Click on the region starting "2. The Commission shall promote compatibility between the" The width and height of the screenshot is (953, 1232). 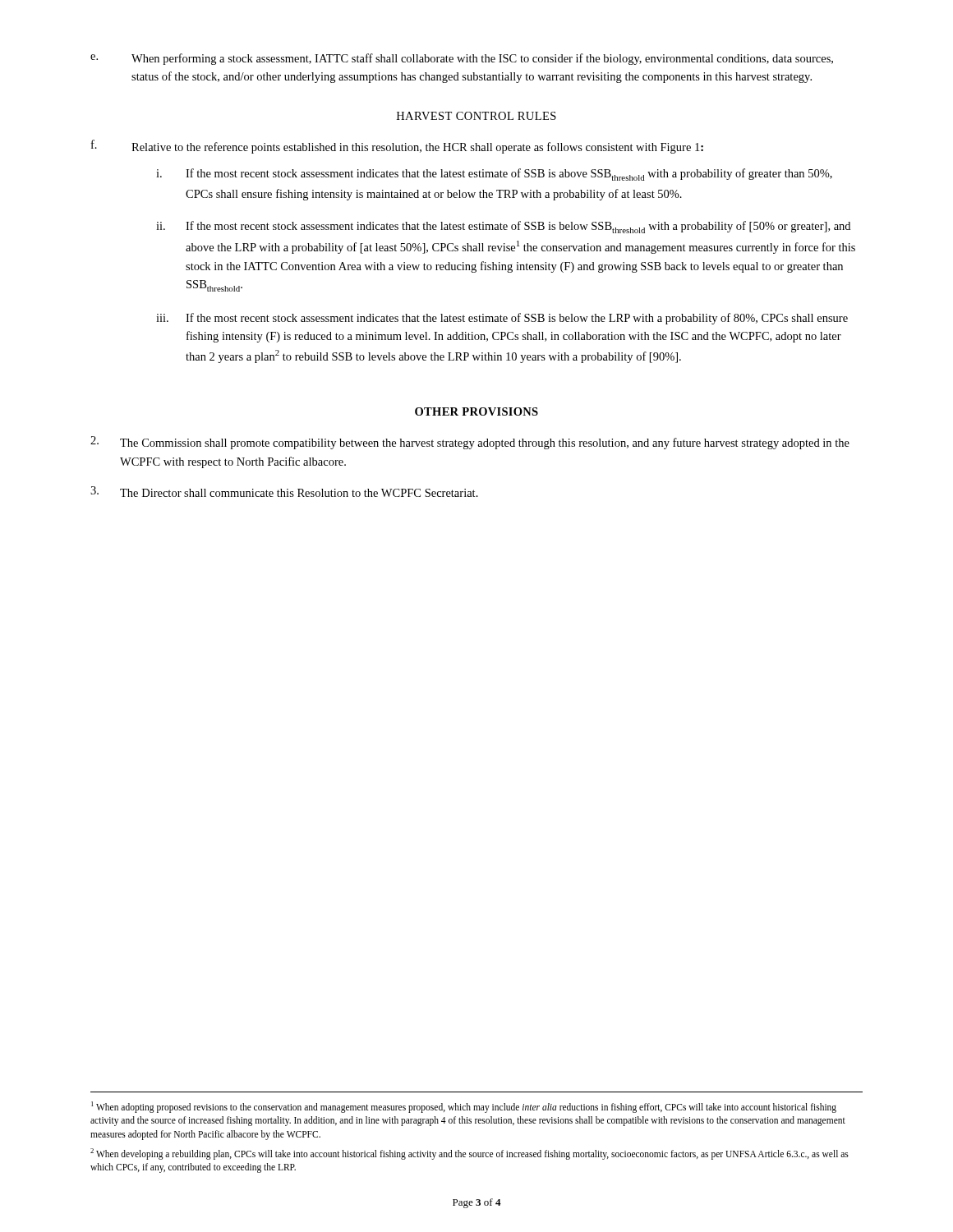[x=476, y=452]
